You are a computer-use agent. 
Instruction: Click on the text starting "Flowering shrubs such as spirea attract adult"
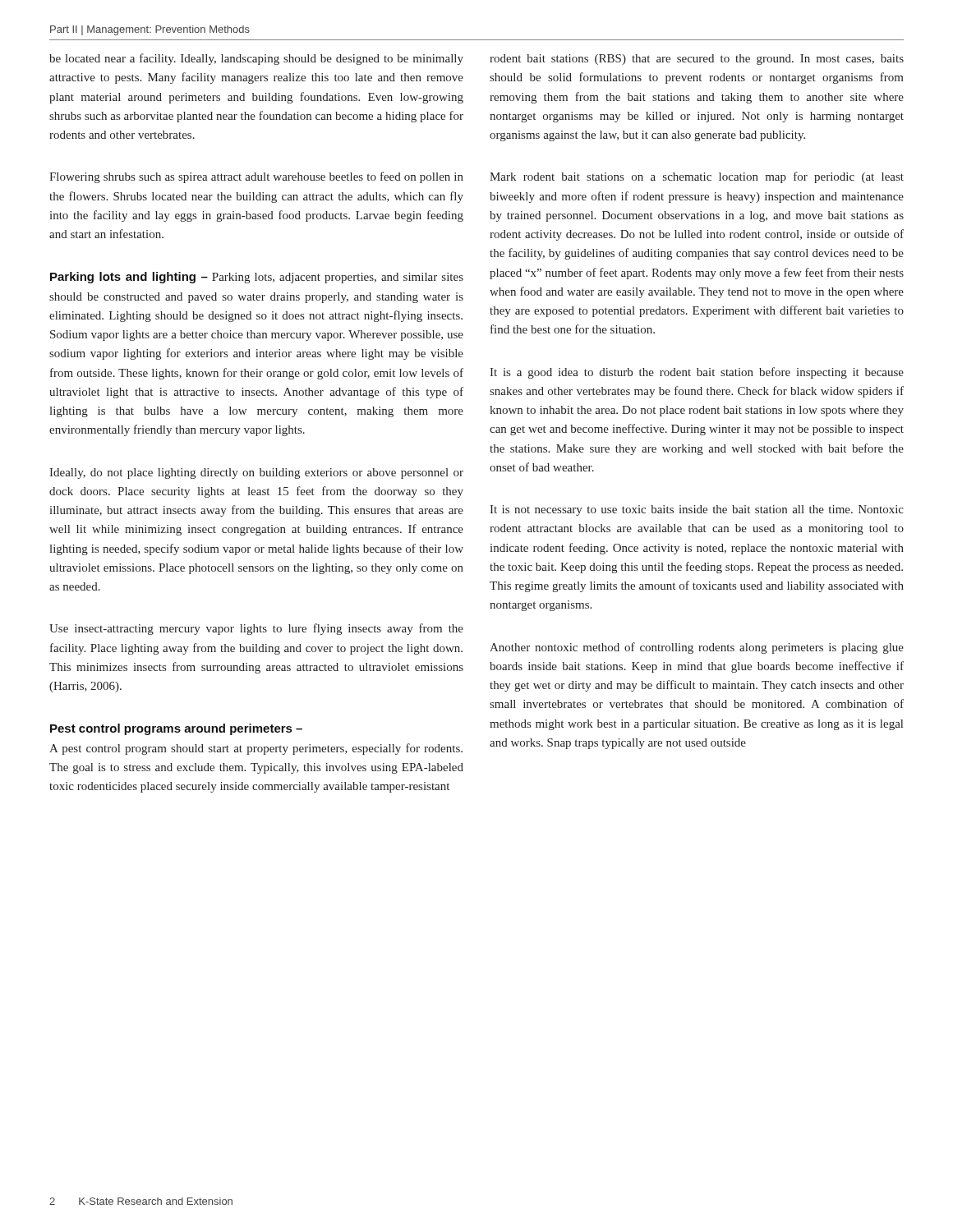[x=256, y=206]
